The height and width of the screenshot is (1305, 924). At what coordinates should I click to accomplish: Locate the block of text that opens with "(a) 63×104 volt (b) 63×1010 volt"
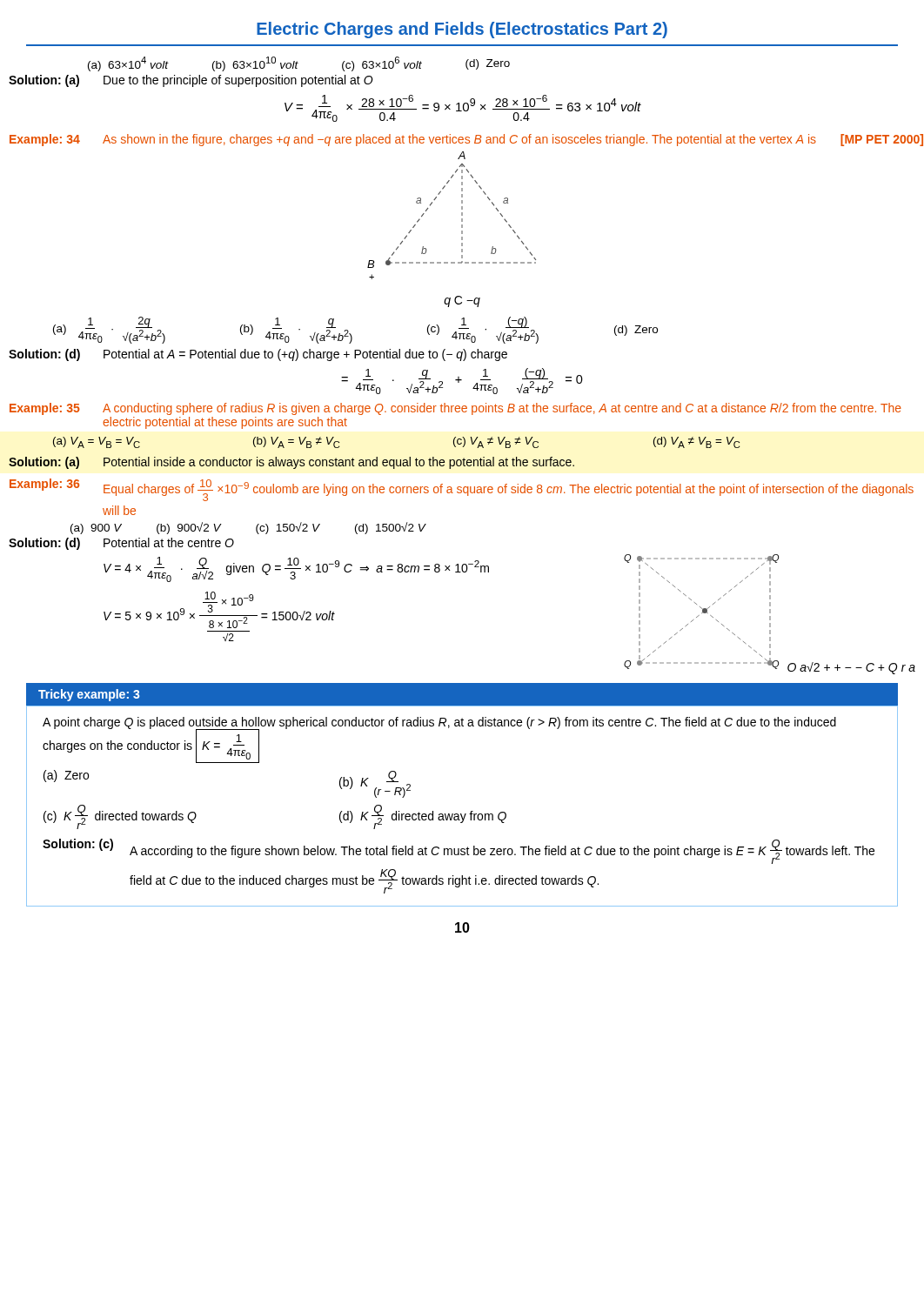[299, 63]
